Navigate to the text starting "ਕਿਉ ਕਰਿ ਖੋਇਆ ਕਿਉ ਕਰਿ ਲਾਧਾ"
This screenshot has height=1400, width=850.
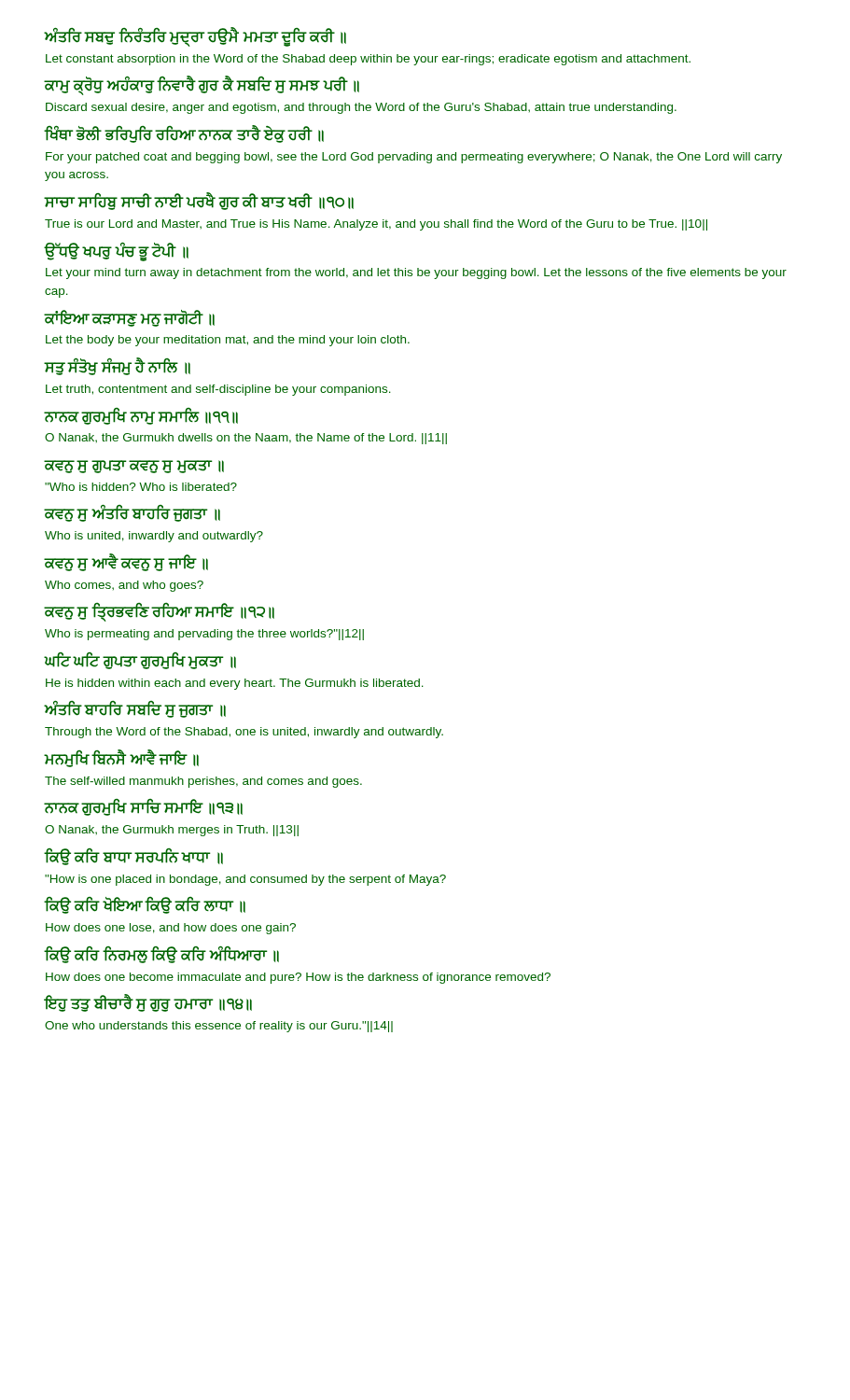pyautogui.click(x=146, y=906)
